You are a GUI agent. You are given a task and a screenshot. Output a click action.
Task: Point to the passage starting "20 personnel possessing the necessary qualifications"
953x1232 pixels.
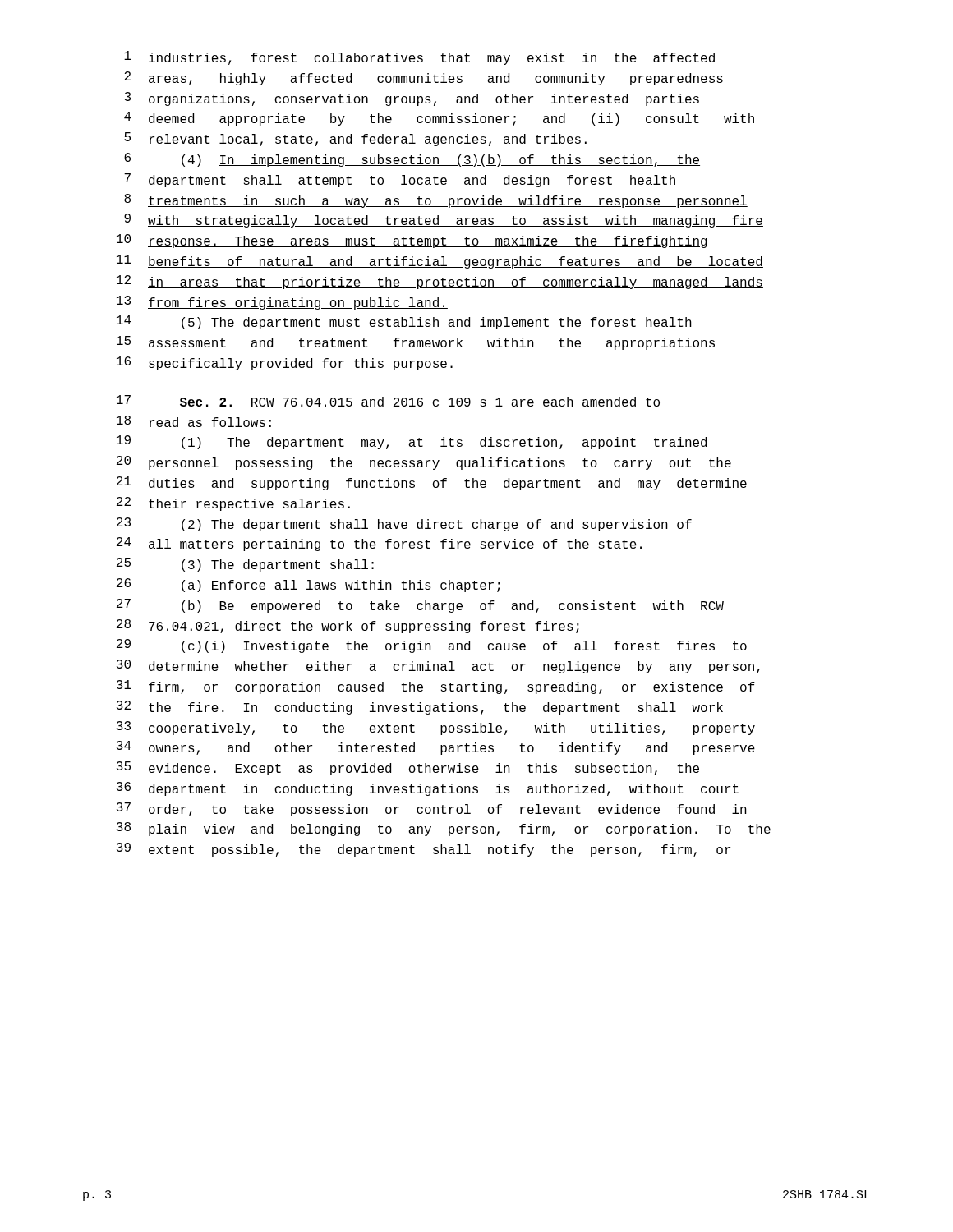pyautogui.click(x=476, y=465)
